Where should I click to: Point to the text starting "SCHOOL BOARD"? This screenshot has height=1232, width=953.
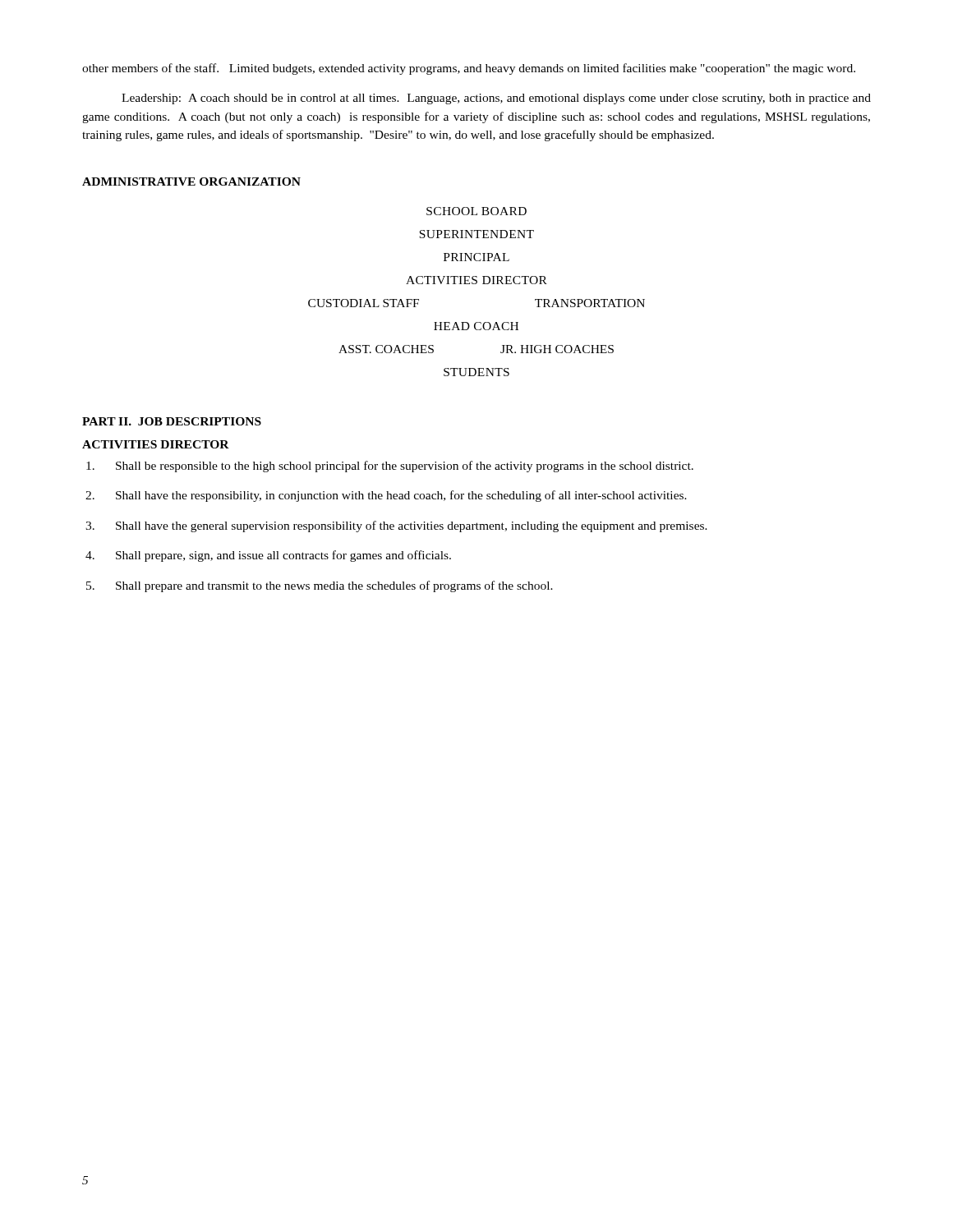click(x=476, y=211)
